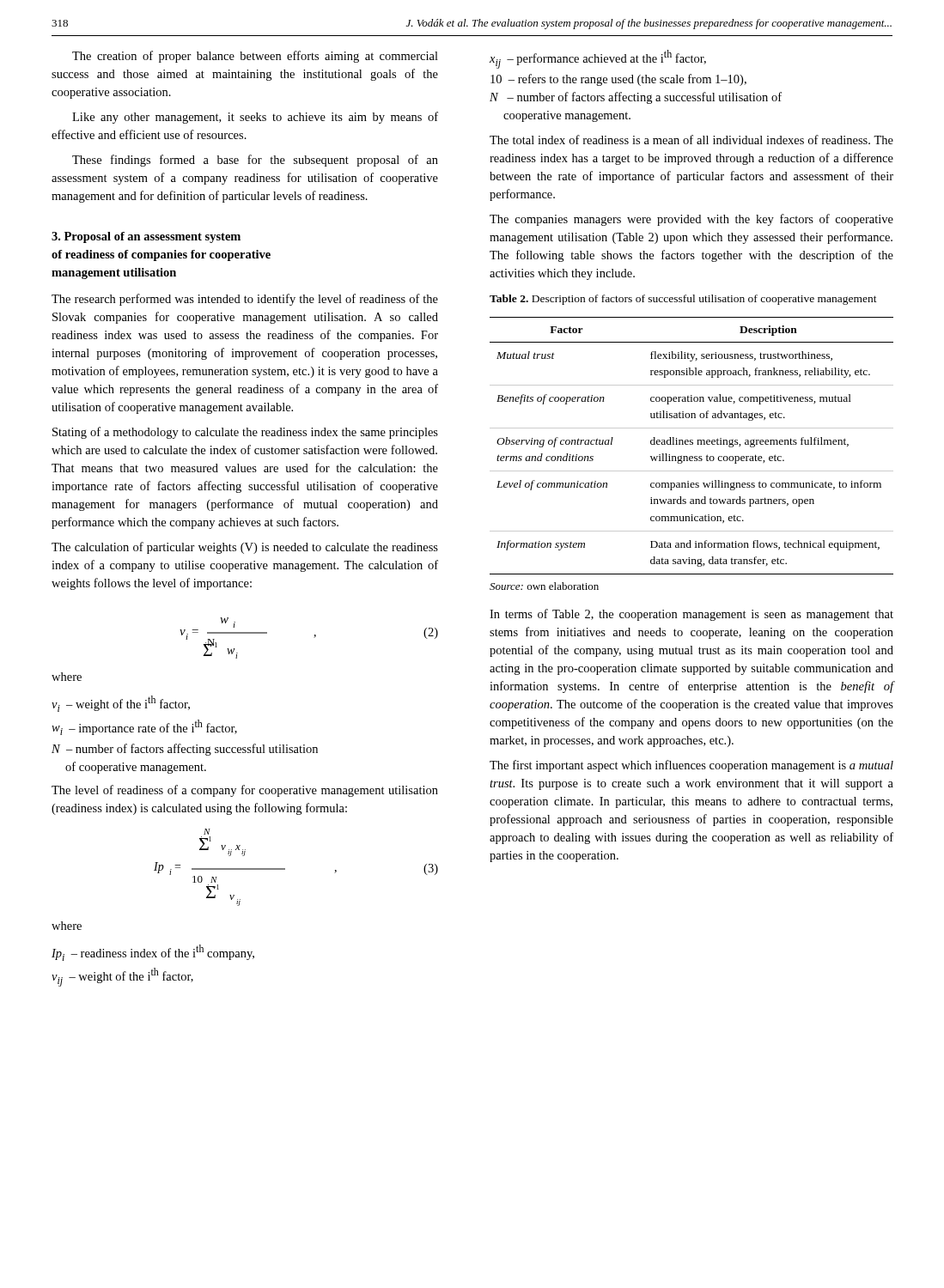This screenshot has height=1288, width=944.
Task: Find the element starting "The companies managers were provided"
Action: coord(691,247)
